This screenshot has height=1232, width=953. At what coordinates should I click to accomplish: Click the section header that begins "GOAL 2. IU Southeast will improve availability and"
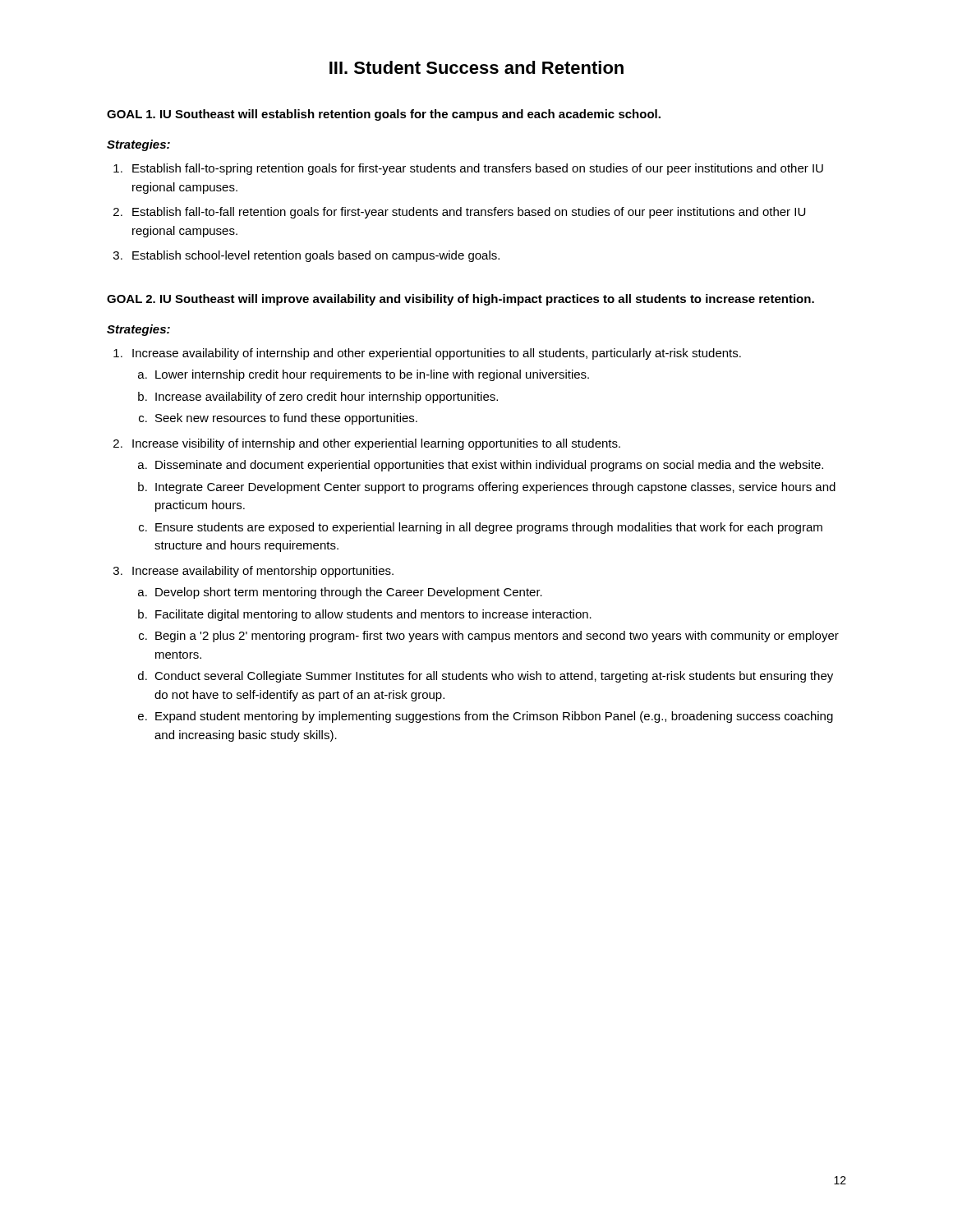click(461, 298)
